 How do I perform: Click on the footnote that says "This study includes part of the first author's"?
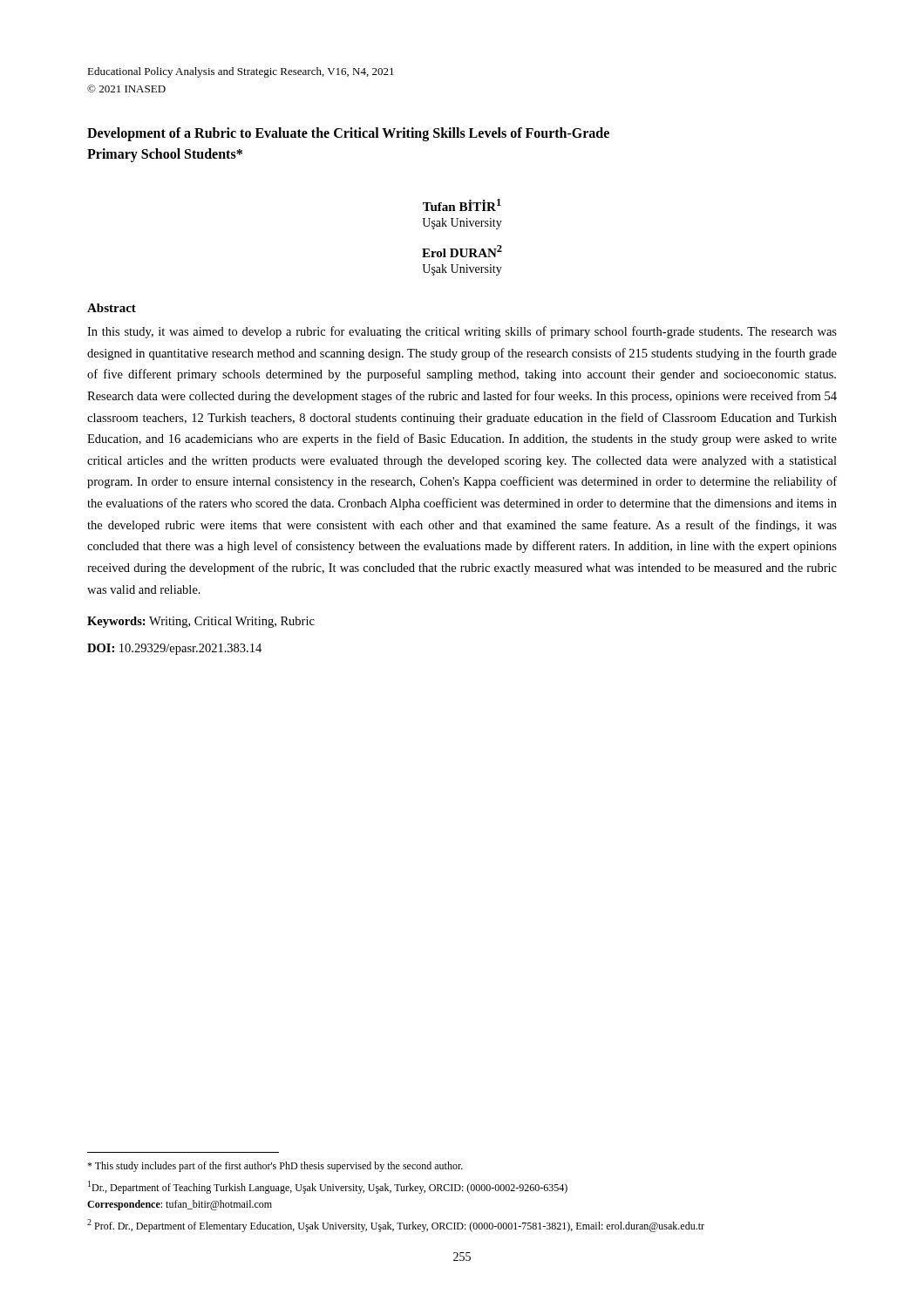point(275,1166)
